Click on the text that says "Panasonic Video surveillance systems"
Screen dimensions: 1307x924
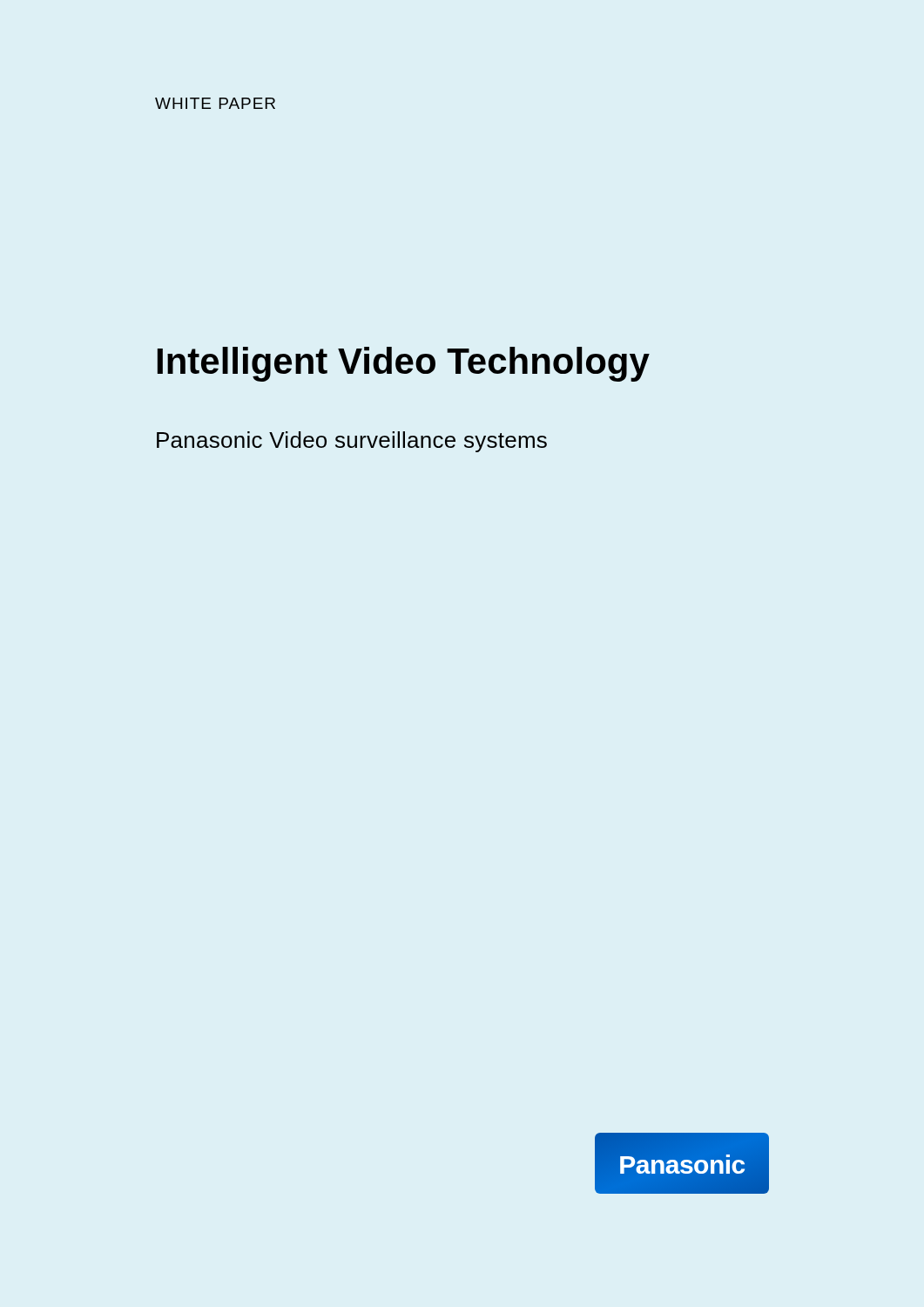[x=351, y=440]
